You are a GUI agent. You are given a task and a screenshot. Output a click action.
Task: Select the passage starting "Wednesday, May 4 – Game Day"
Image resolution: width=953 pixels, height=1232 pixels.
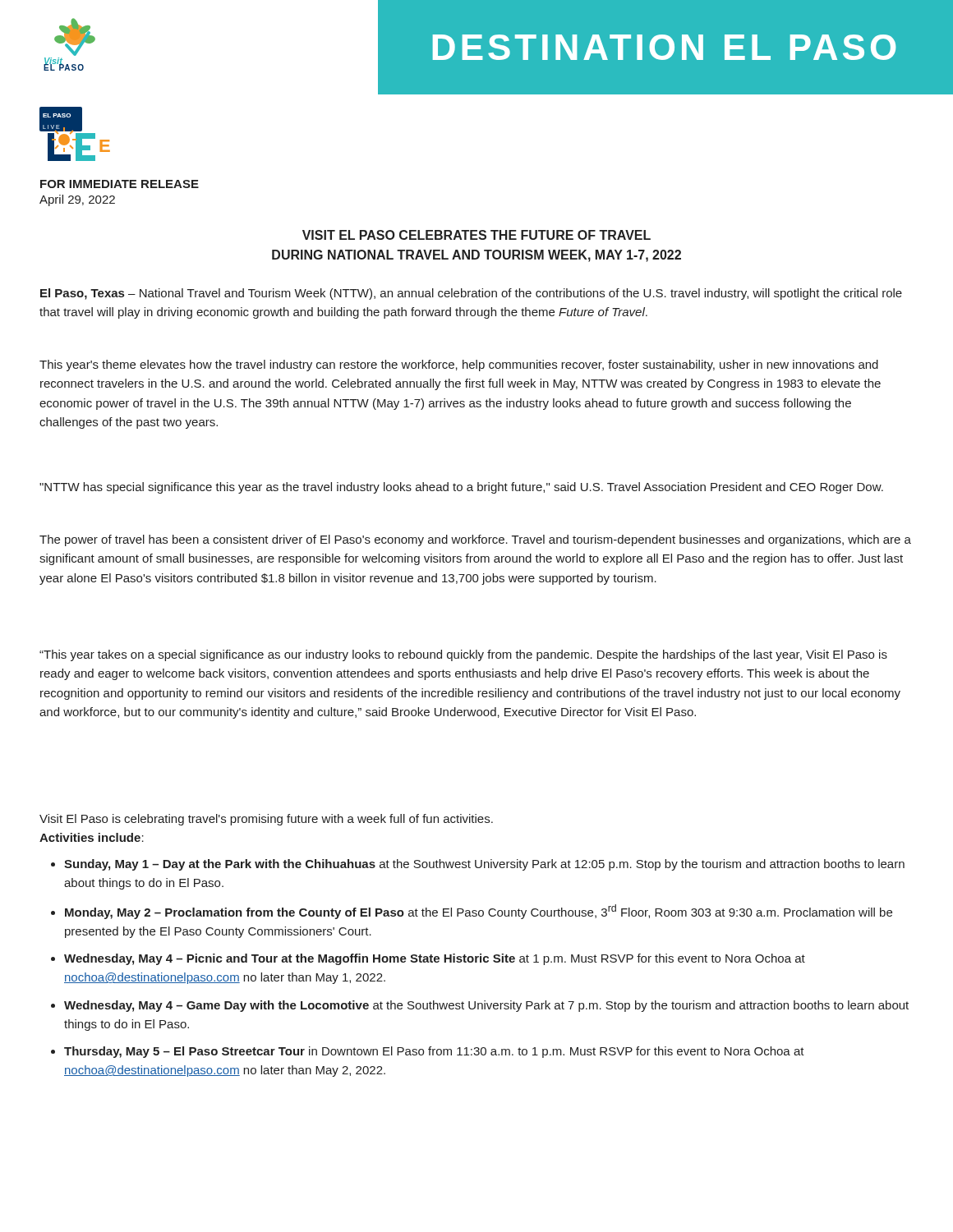(486, 1014)
